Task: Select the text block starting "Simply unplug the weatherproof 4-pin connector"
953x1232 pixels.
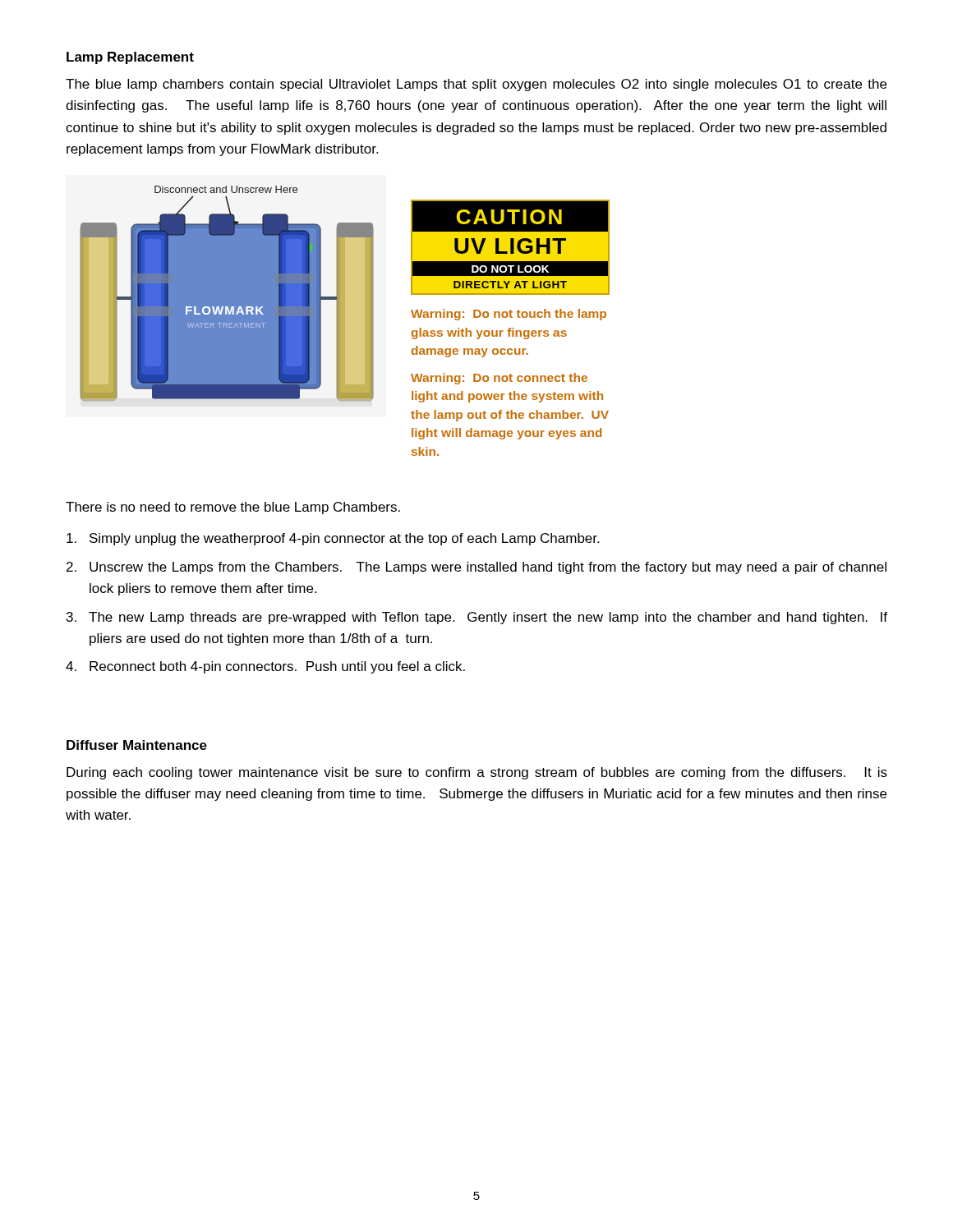Action: [476, 539]
